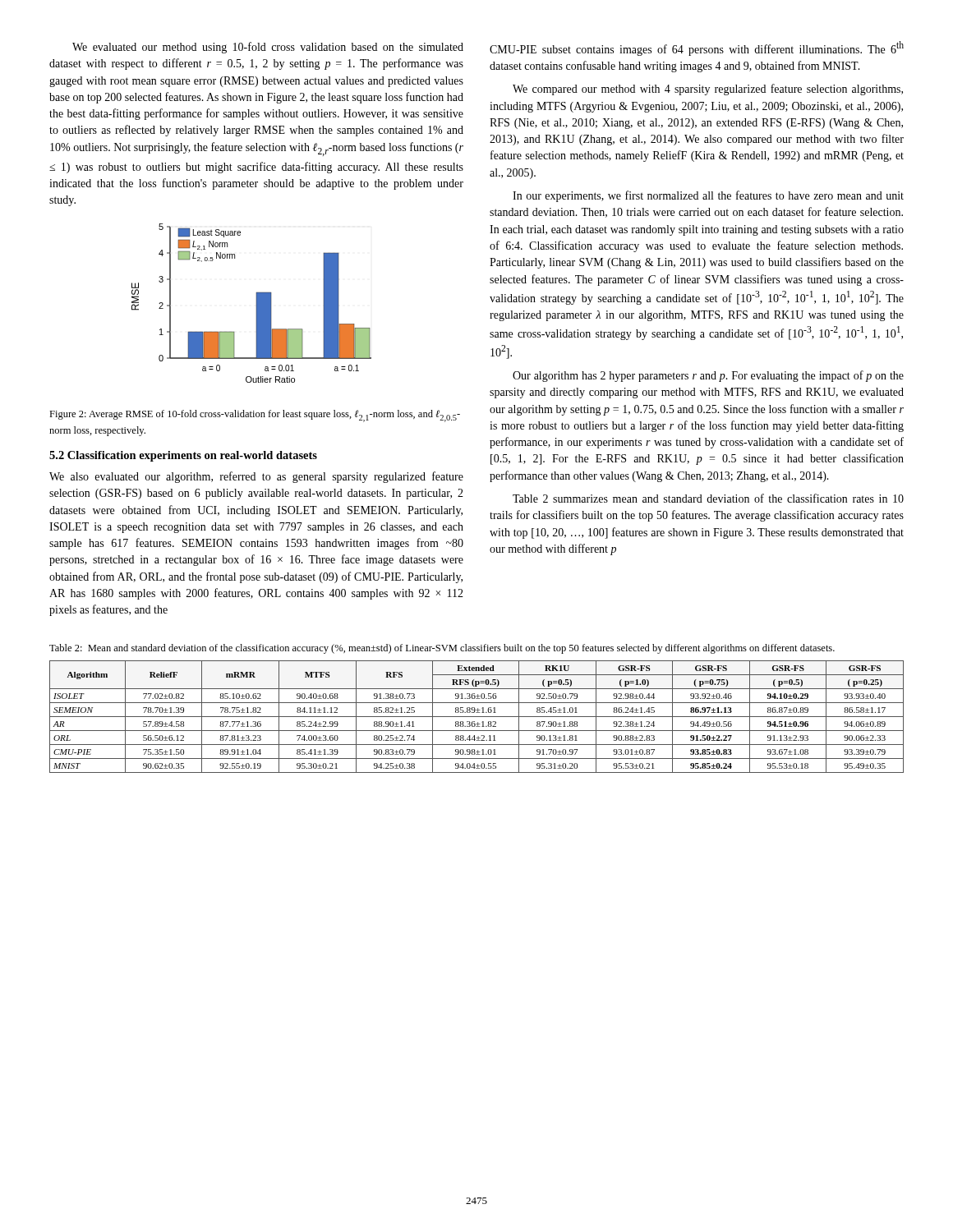Click on the text block containing "We evaluated our method"
This screenshot has height=1232, width=953.
coord(256,124)
